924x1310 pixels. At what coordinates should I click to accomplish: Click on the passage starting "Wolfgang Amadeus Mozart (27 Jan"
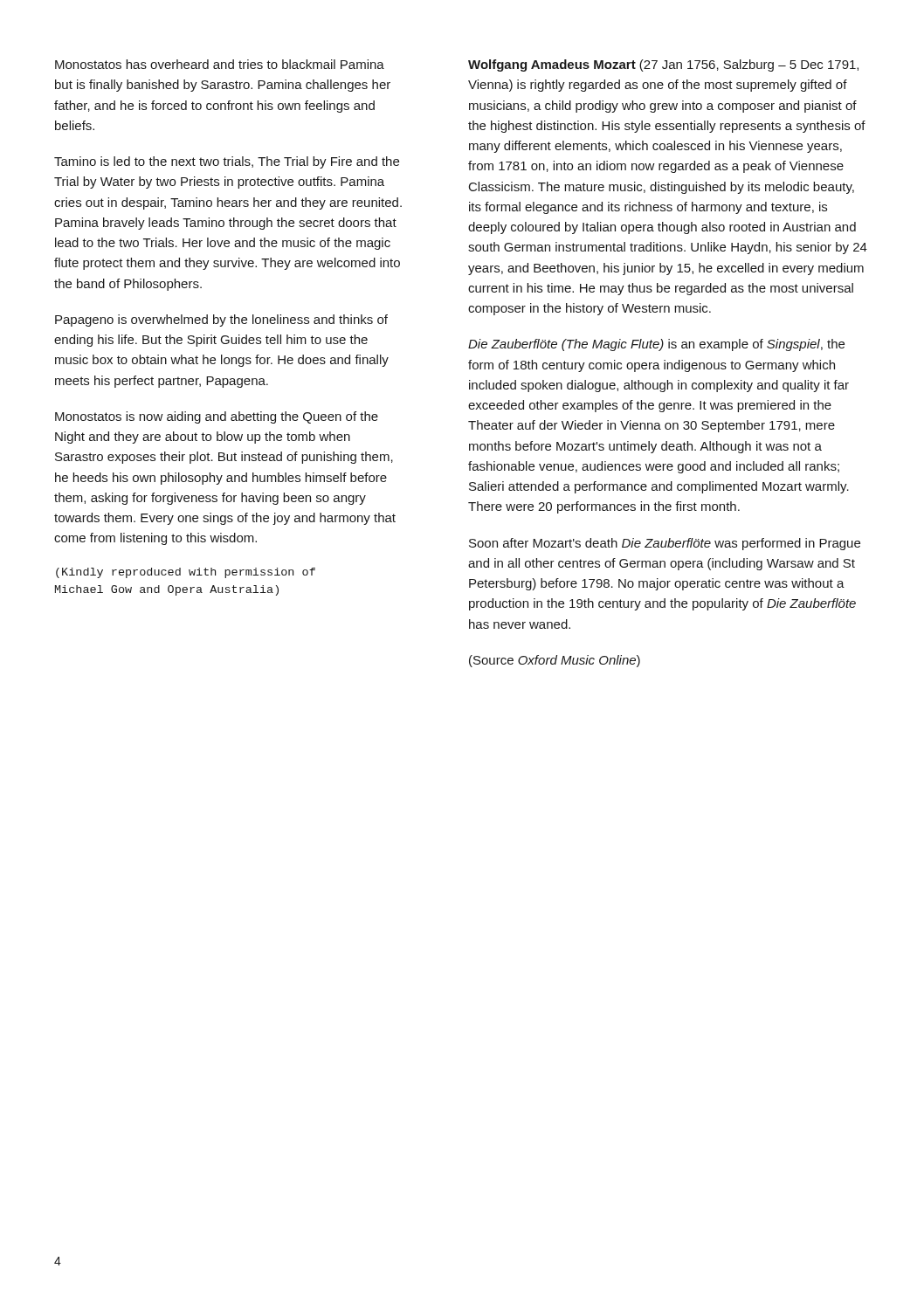click(669, 186)
